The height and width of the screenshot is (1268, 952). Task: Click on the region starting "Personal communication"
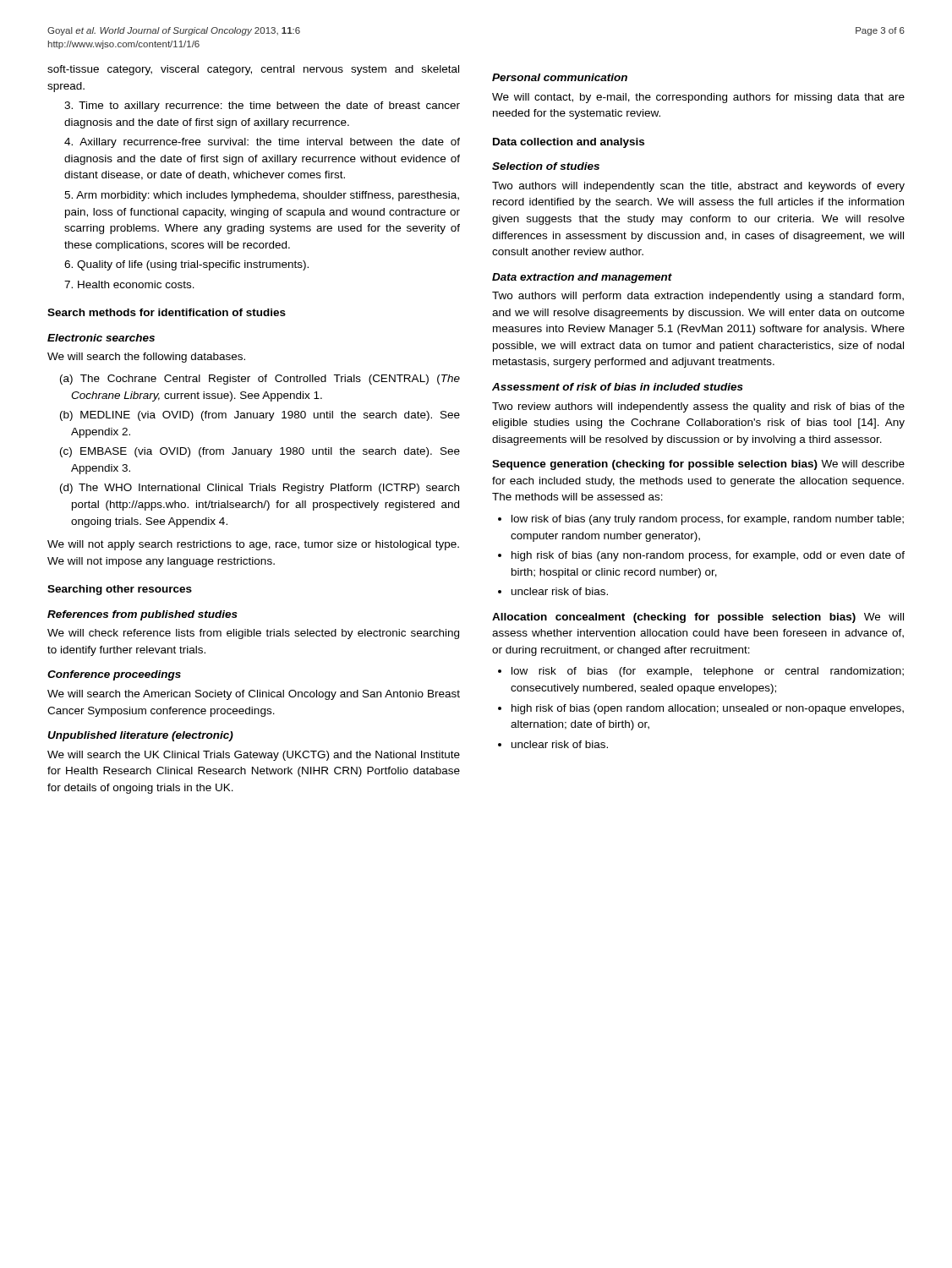click(x=560, y=77)
